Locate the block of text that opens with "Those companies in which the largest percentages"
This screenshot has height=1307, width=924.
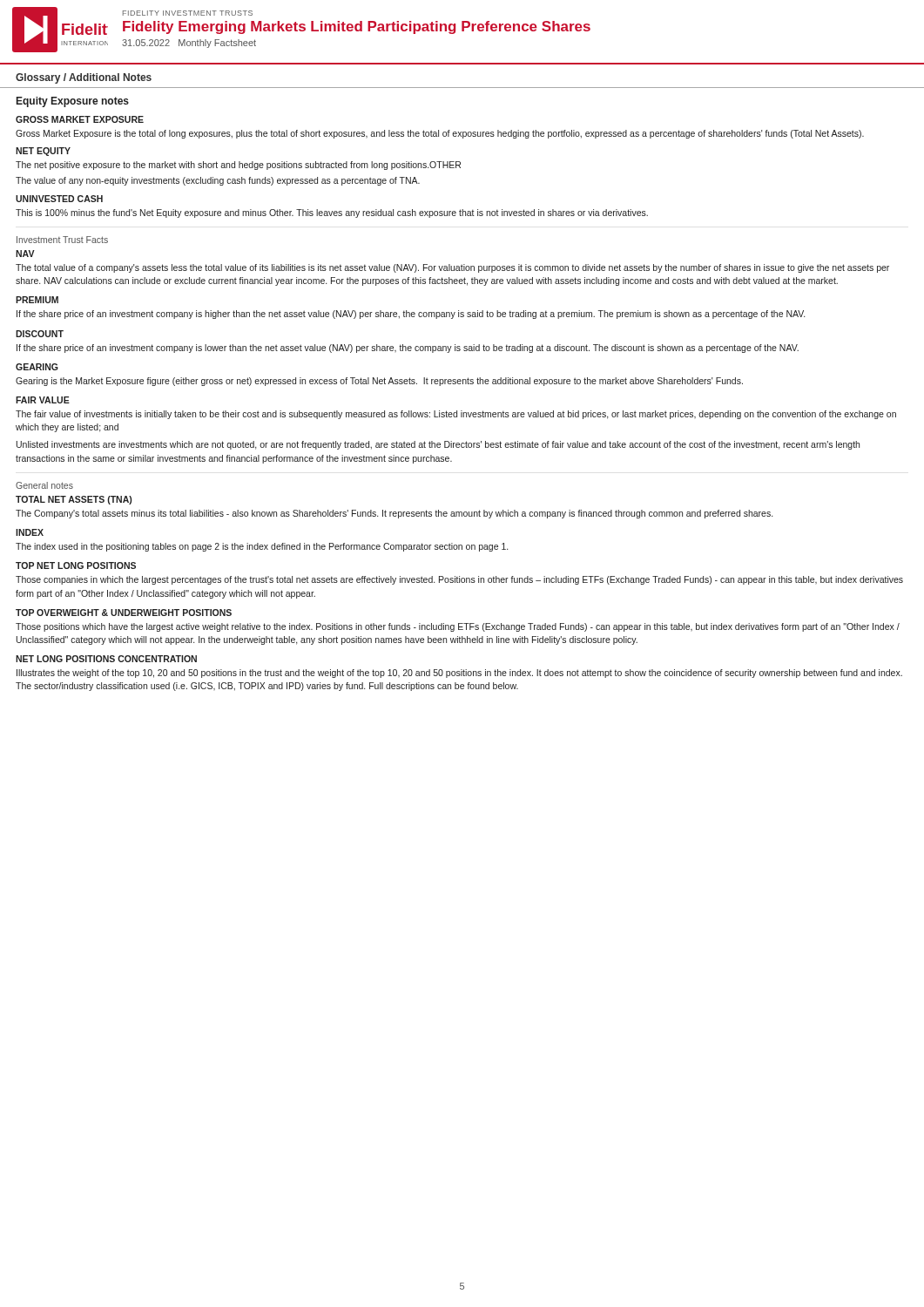(459, 586)
